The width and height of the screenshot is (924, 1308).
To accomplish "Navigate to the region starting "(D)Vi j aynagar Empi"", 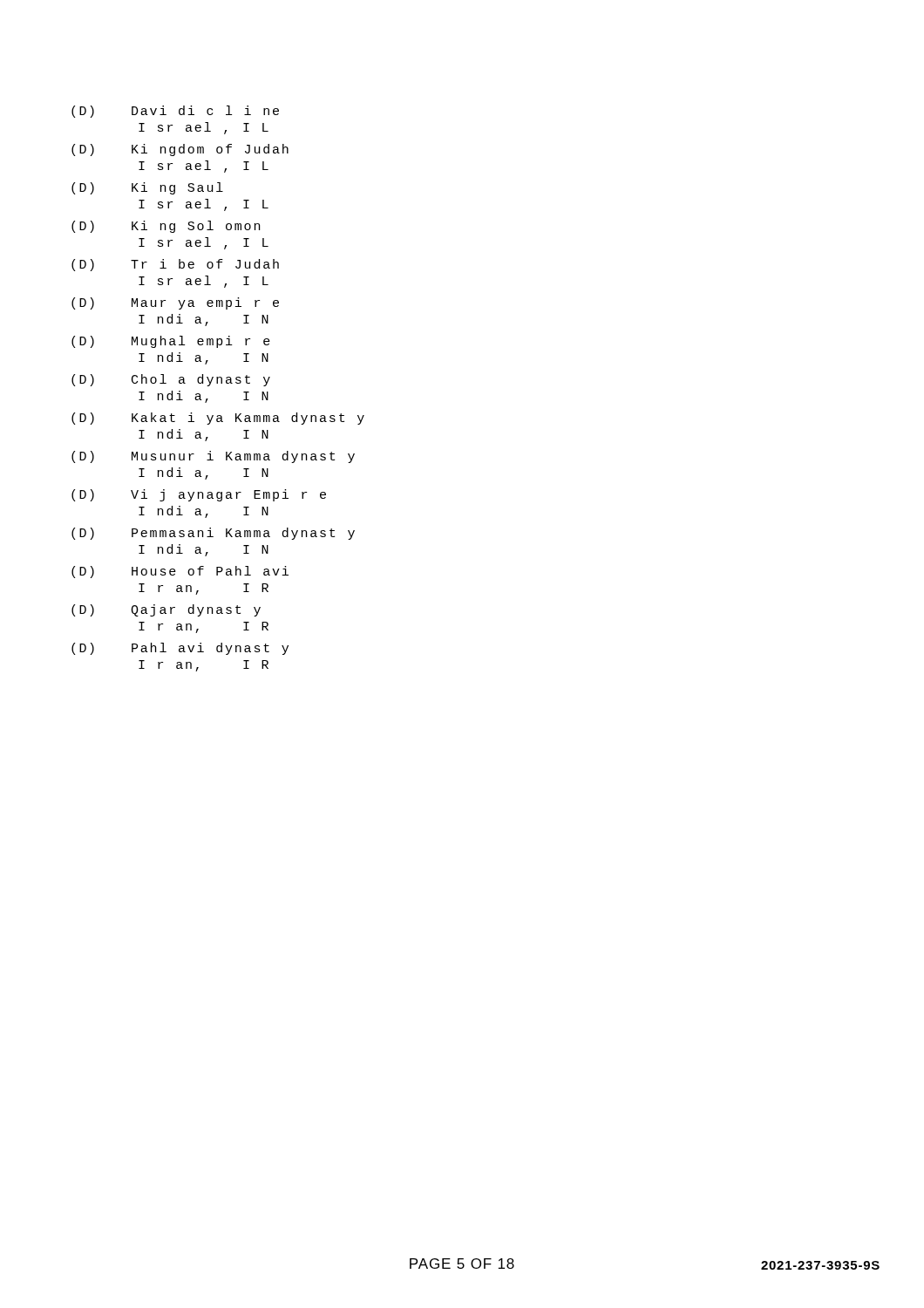I will click(331, 504).
